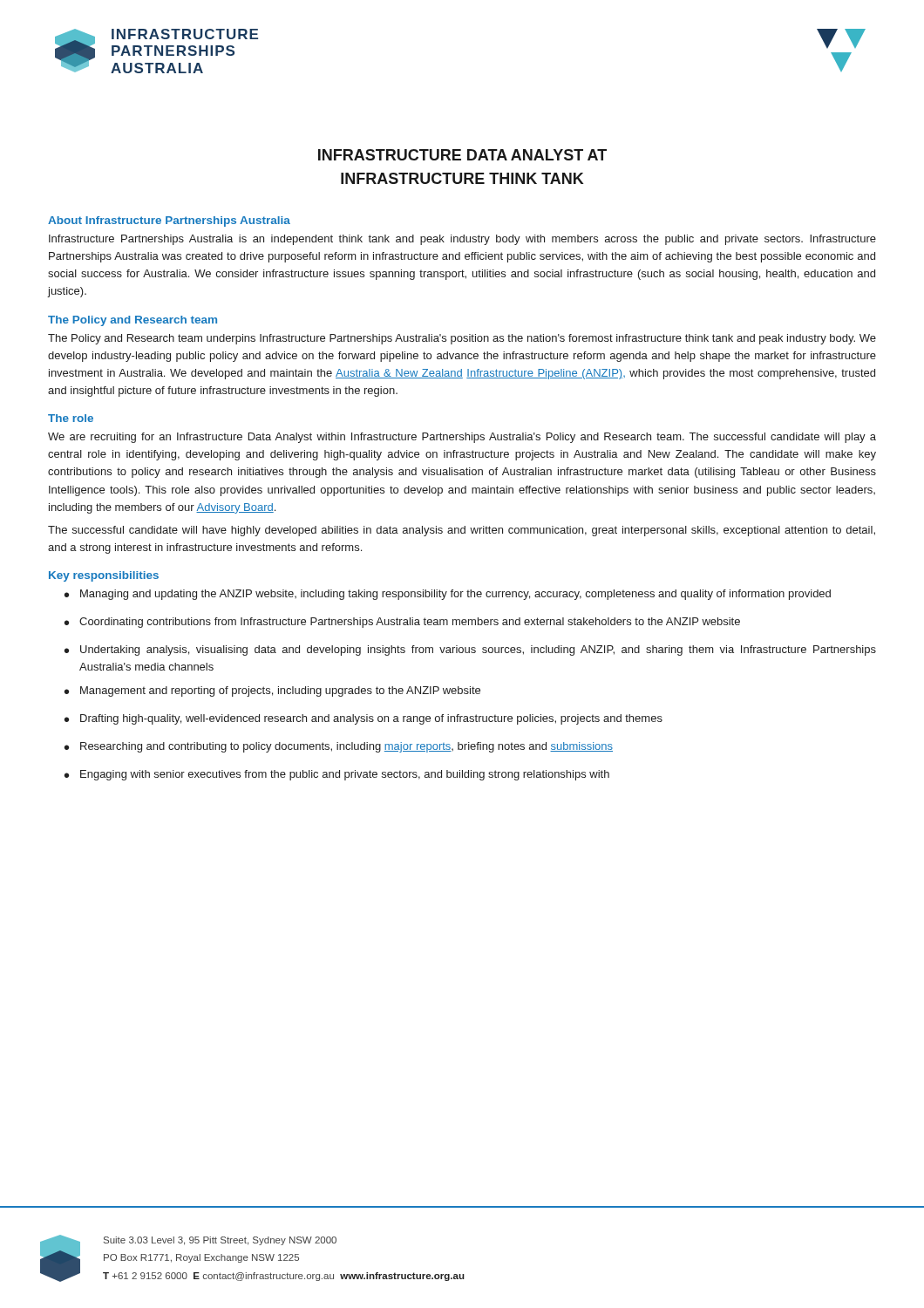Click the title
The width and height of the screenshot is (924, 1308).
462,167
